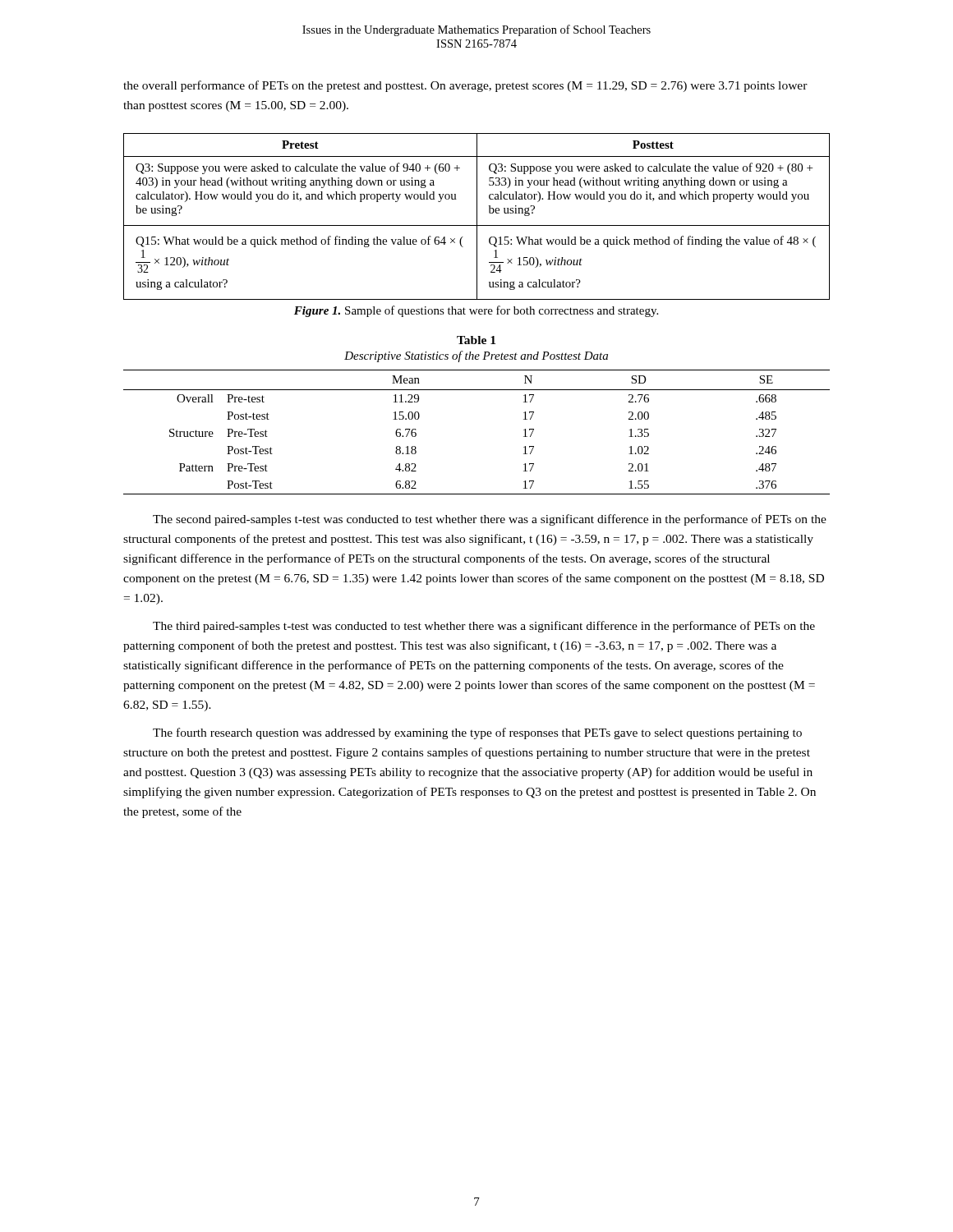The height and width of the screenshot is (1232, 953).
Task: Click on the block starting "Figure 1. Sample of questions that"
Action: 476,310
